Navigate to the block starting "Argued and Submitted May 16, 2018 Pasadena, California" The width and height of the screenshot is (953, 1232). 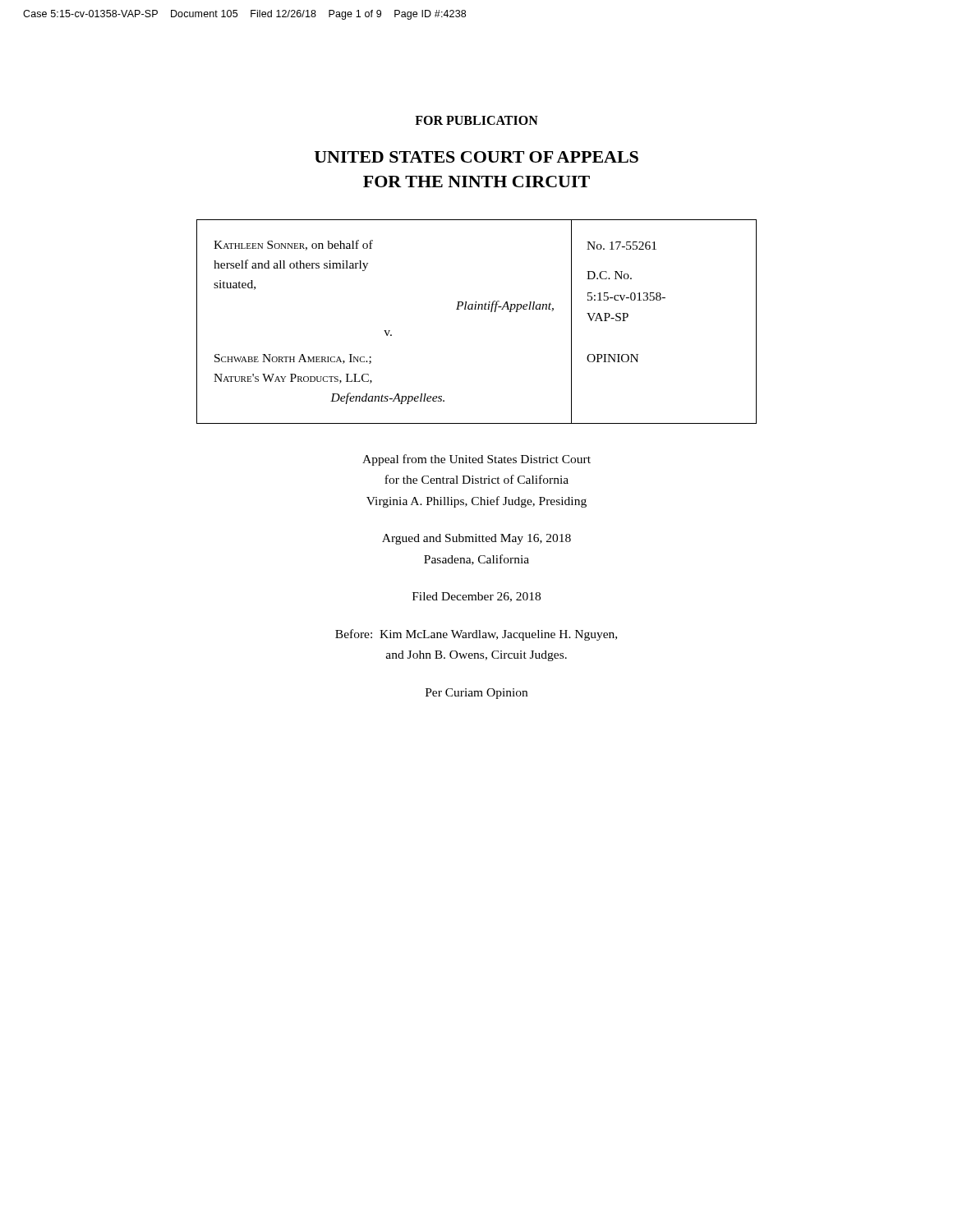476,548
